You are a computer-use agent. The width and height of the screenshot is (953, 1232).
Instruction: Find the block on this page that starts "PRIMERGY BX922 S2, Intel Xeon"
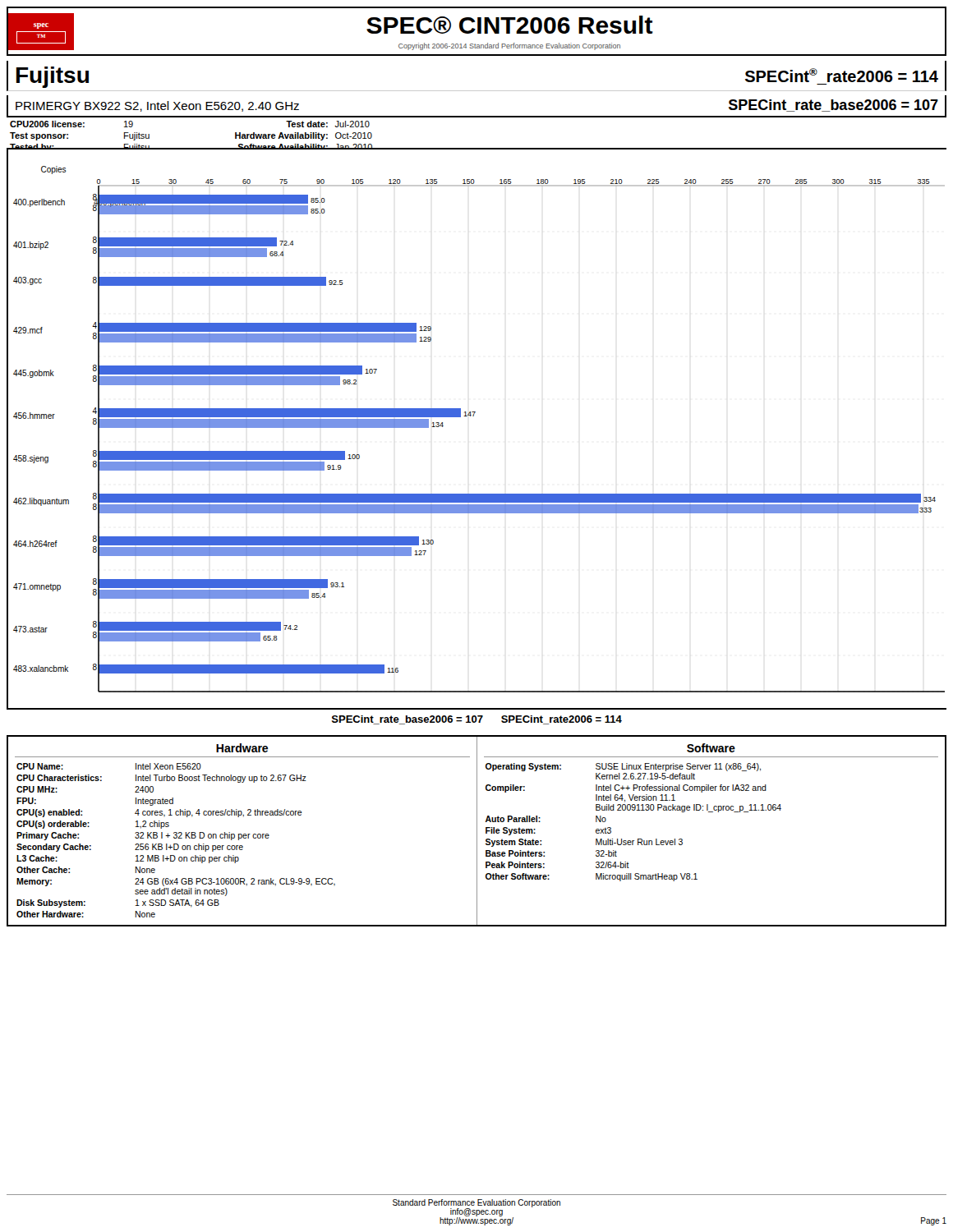tap(476, 106)
